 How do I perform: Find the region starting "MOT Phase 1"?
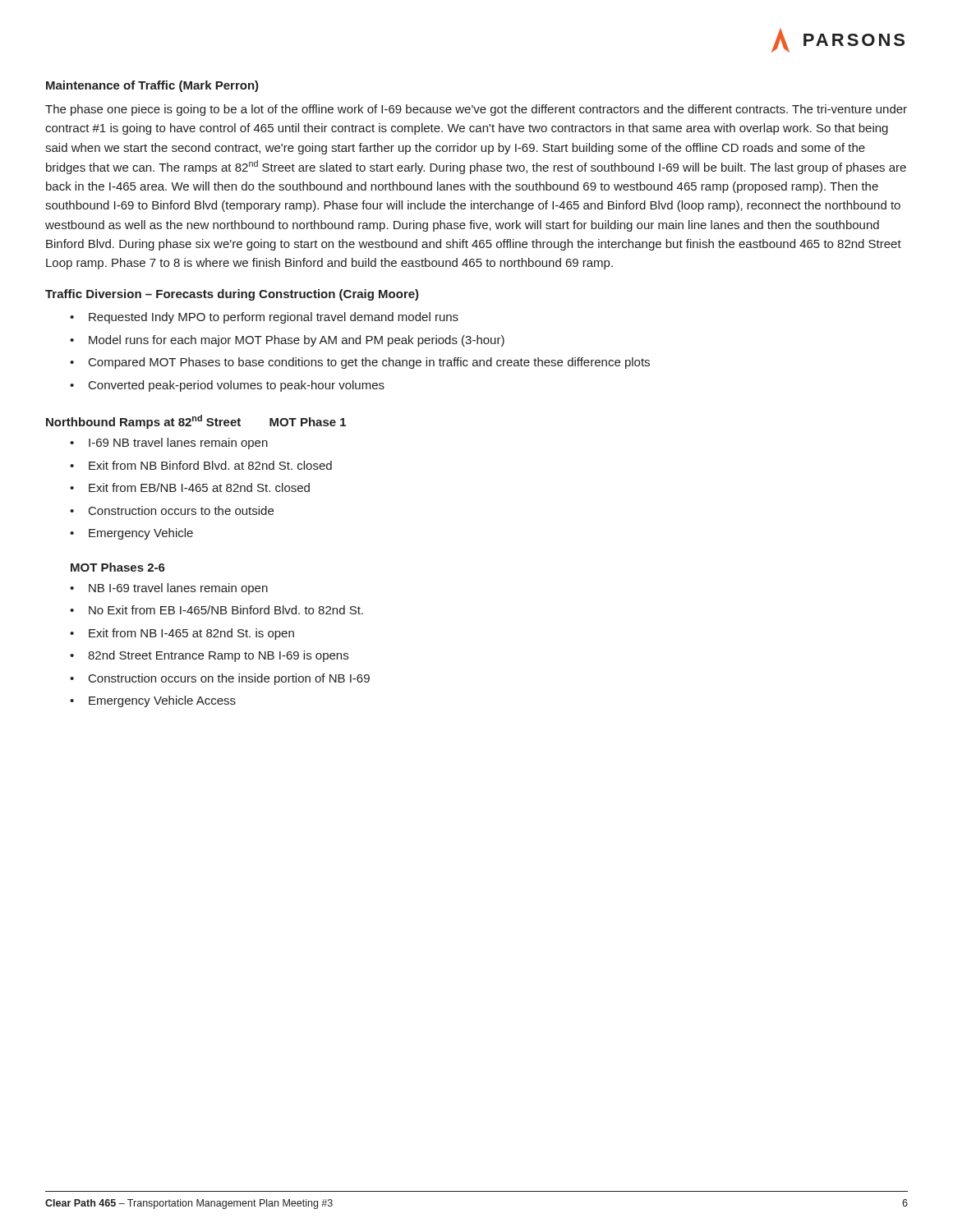(308, 422)
